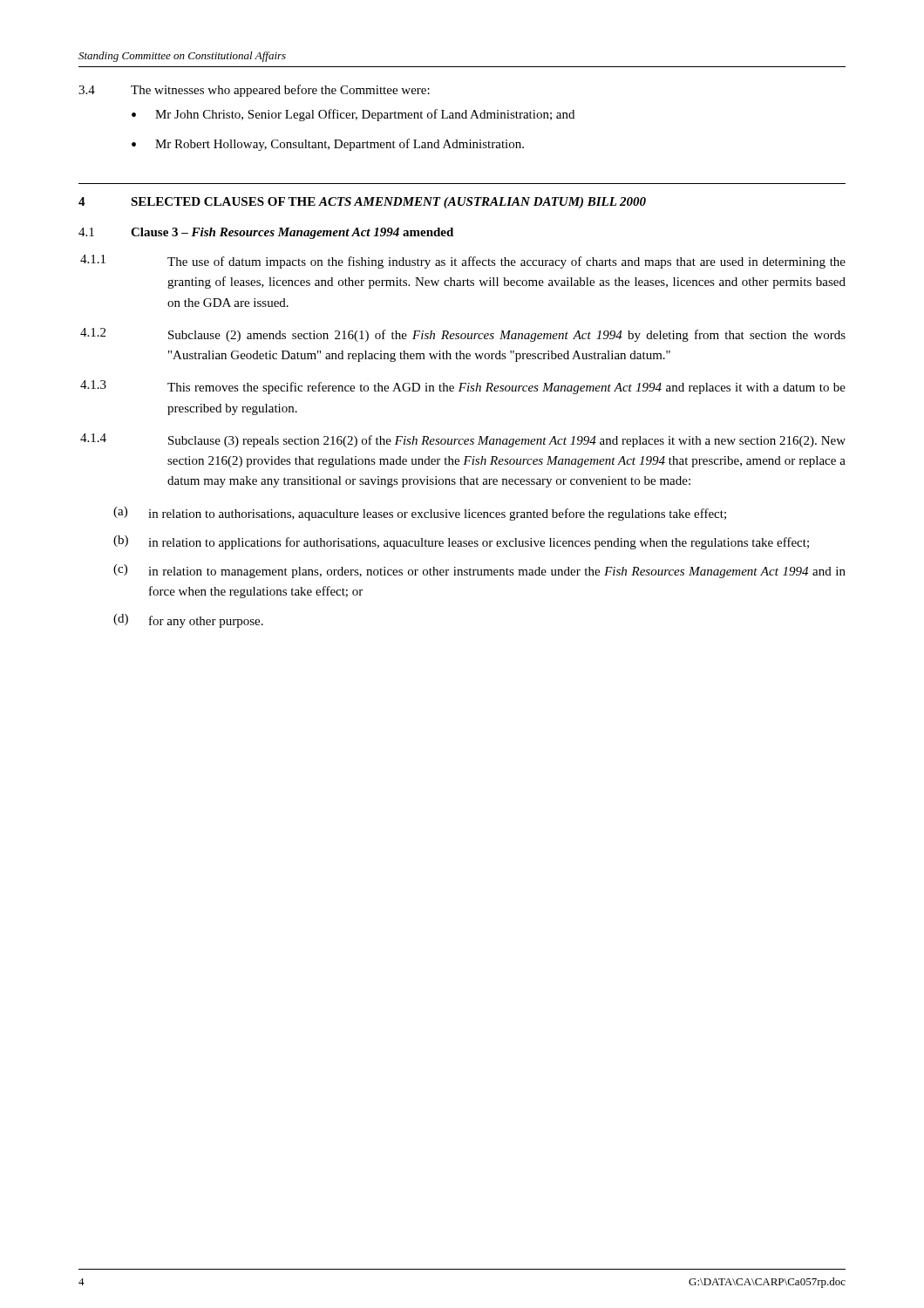
Task: Locate the text block with the text "1.2 Subclause (2) amends section"
Action: click(462, 345)
